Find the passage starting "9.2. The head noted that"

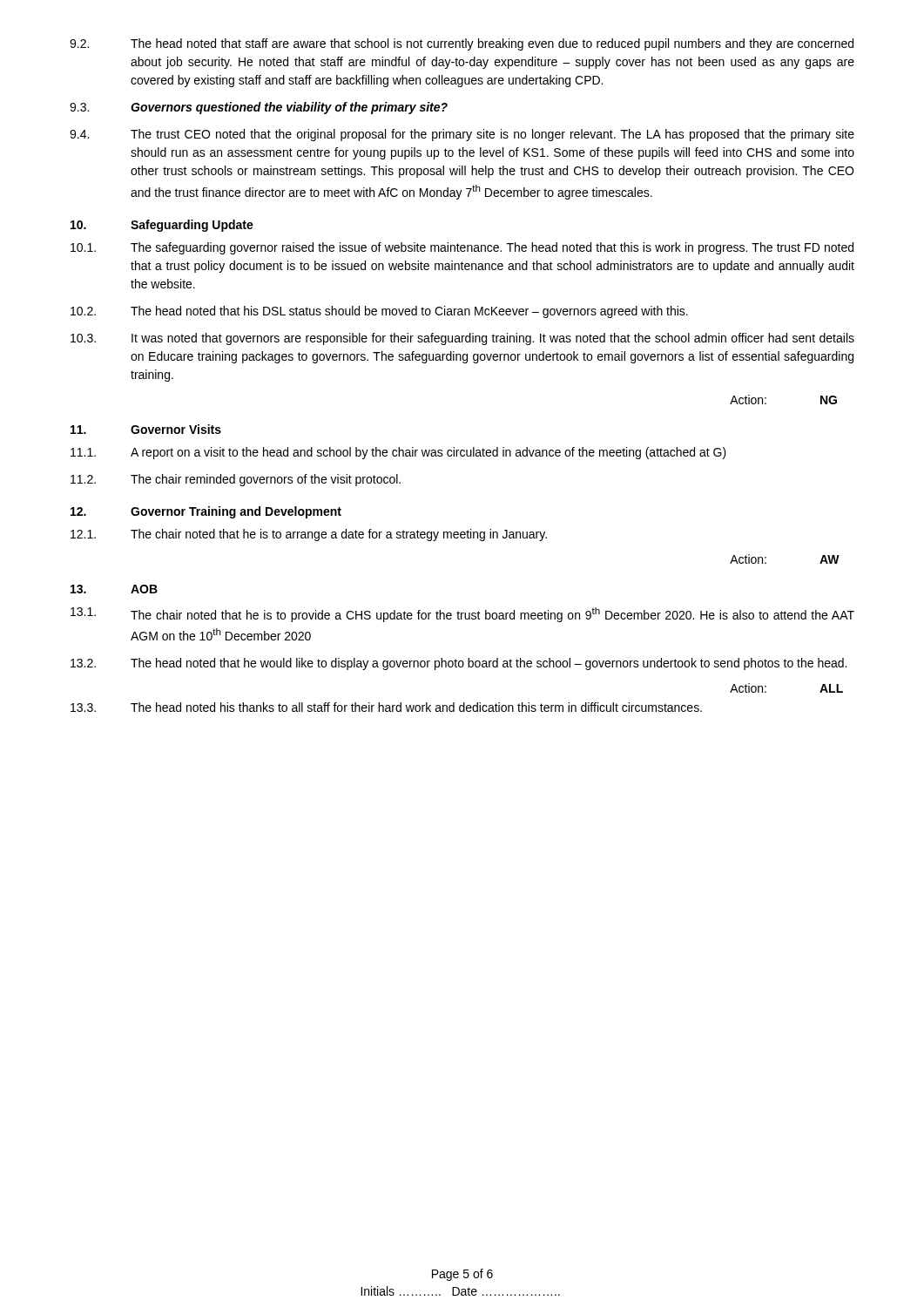pos(462,62)
